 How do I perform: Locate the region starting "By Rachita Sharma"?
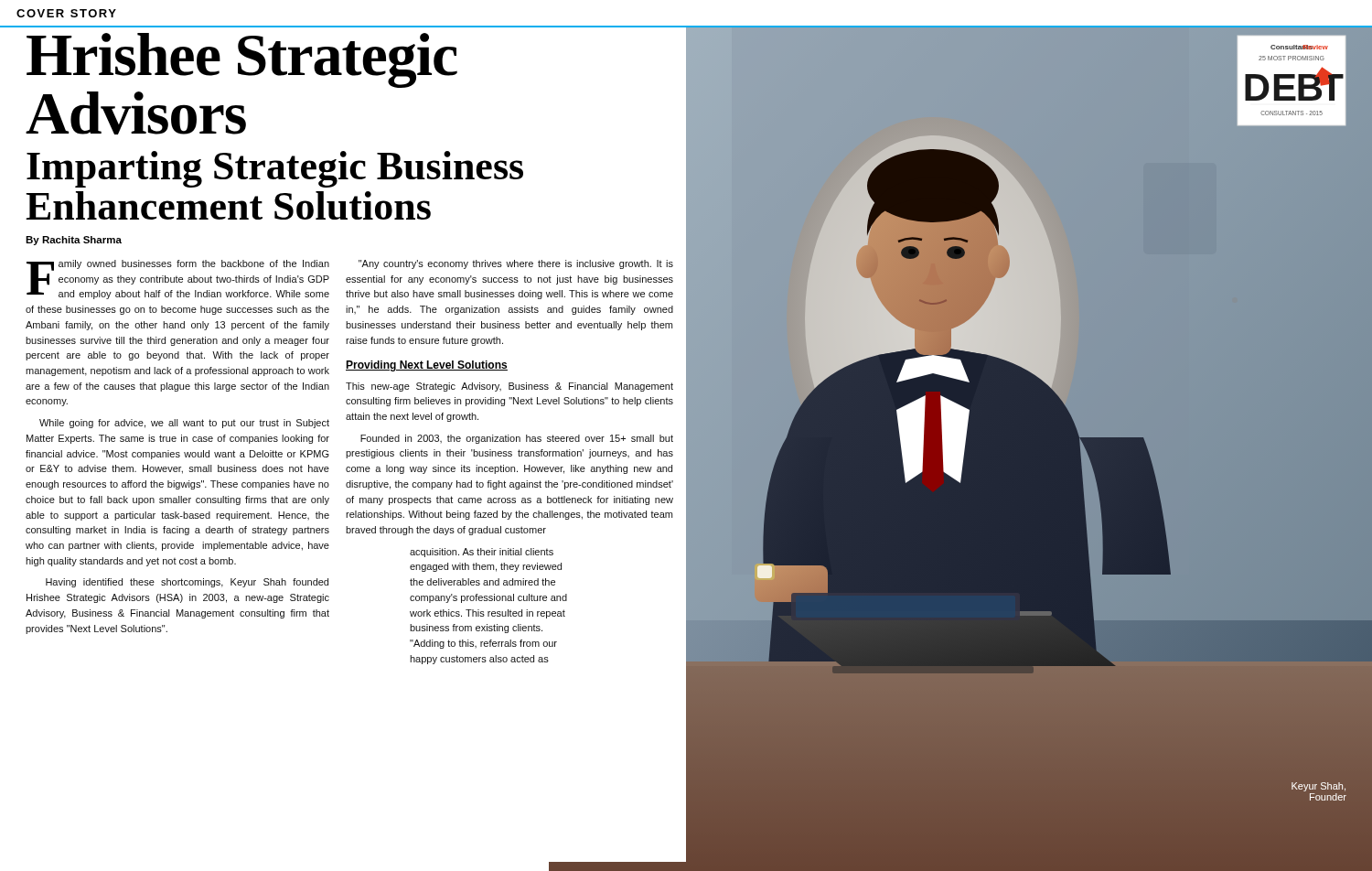point(74,240)
